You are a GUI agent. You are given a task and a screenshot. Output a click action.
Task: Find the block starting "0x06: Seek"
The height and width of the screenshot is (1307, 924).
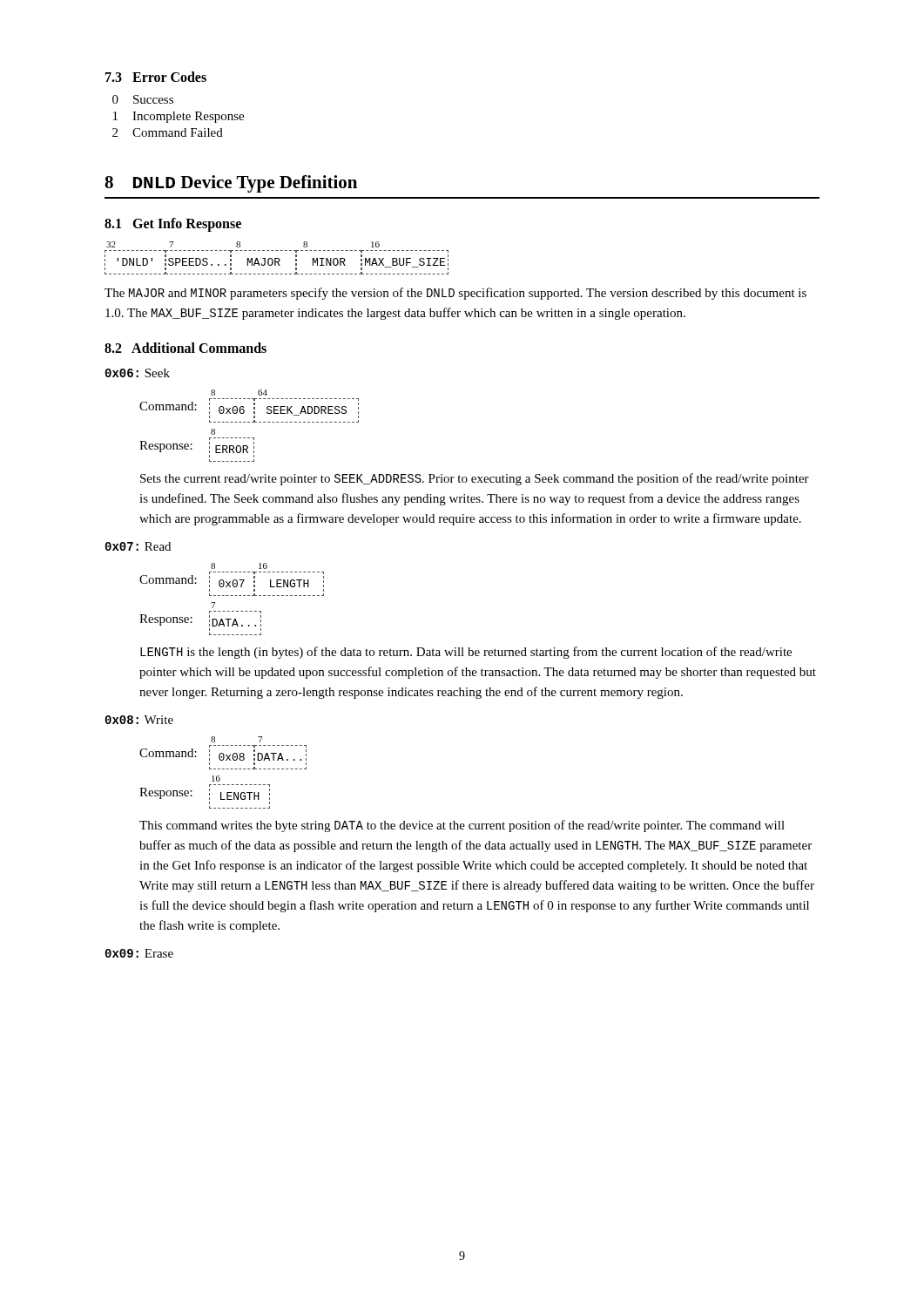click(x=138, y=373)
